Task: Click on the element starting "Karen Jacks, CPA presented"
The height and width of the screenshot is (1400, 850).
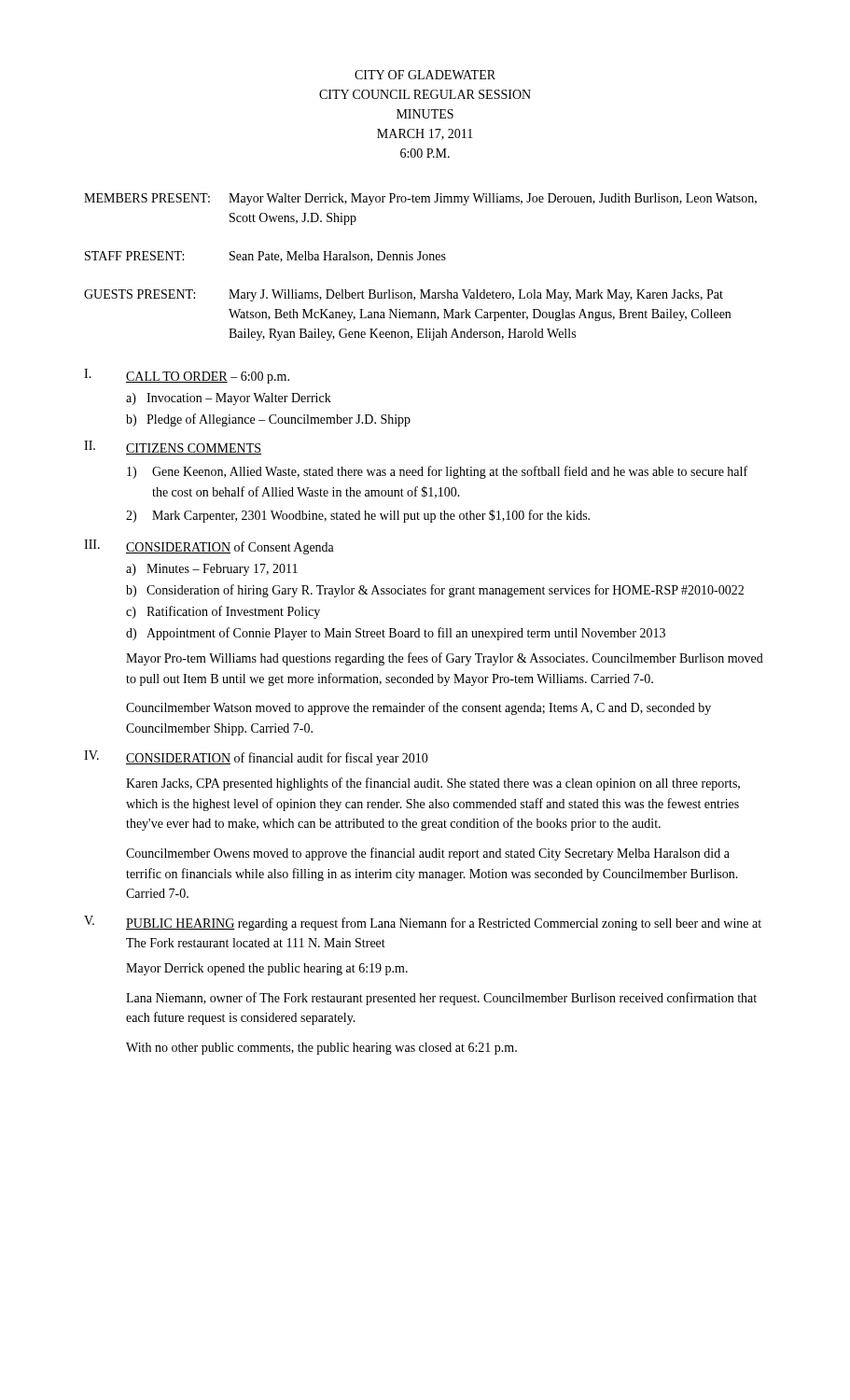Action: [x=433, y=804]
